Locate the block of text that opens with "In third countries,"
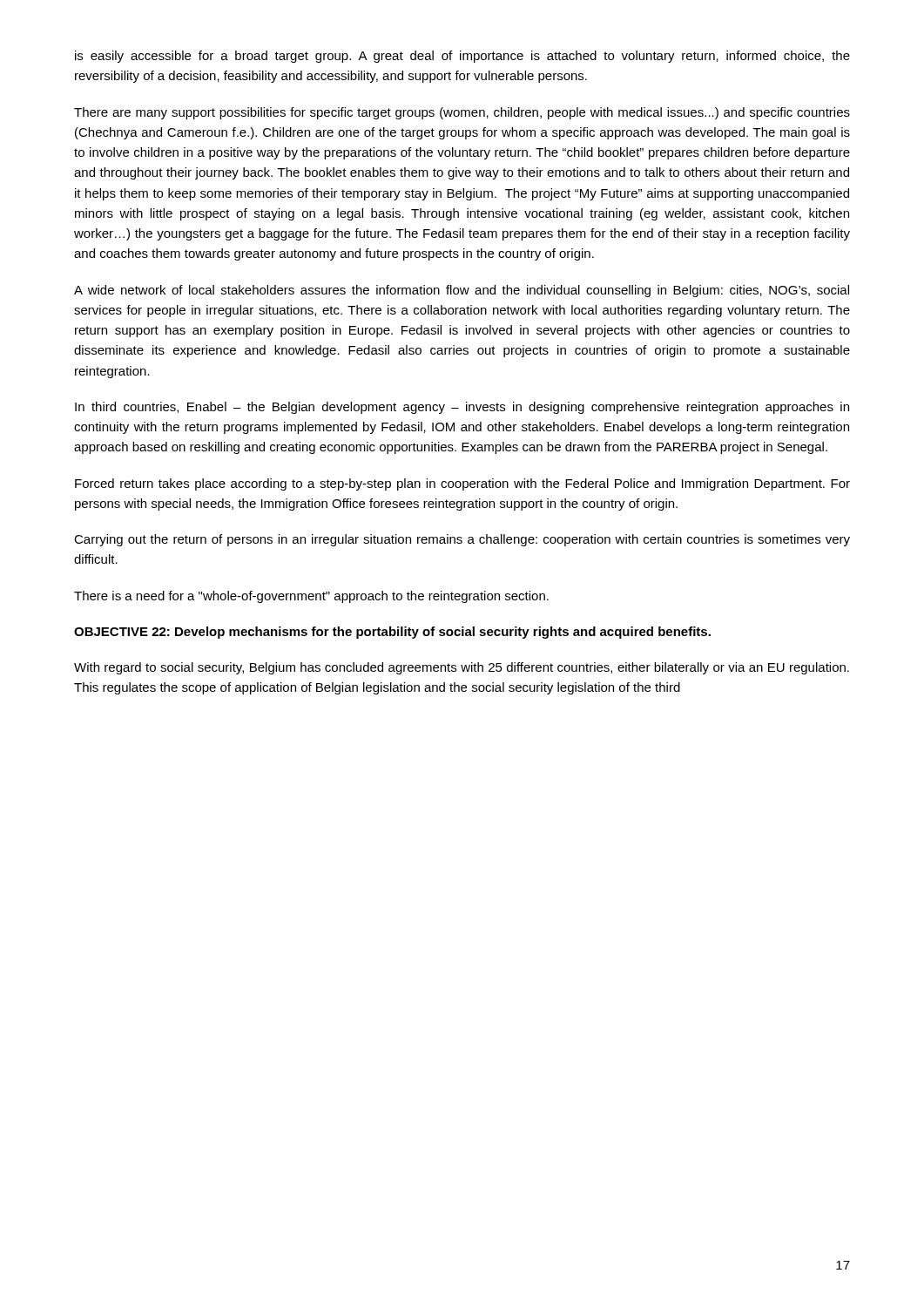This screenshot has height=1307, width=924. [x=462, y=427]
